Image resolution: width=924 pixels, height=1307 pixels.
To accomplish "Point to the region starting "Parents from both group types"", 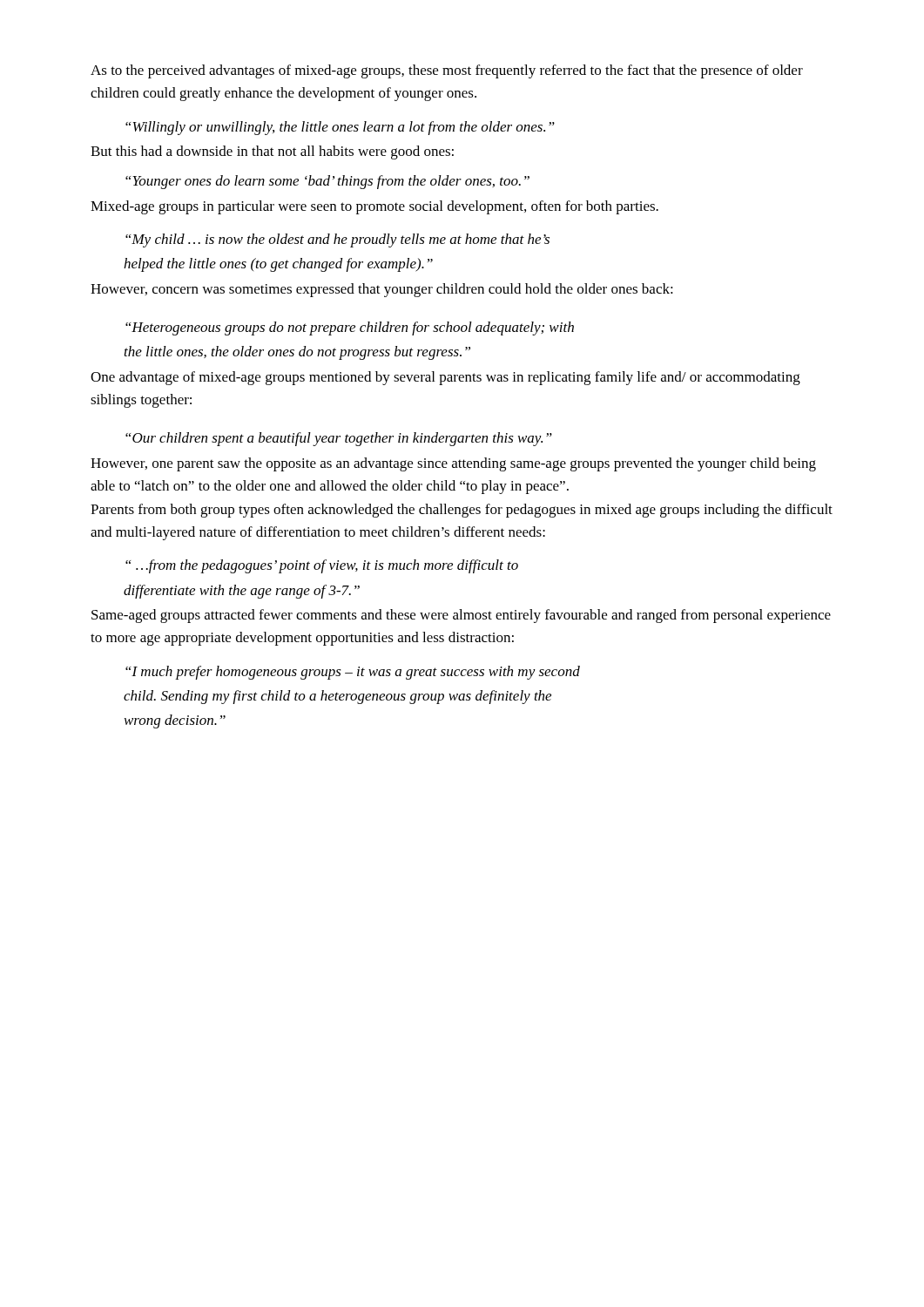I will point(462,521).
